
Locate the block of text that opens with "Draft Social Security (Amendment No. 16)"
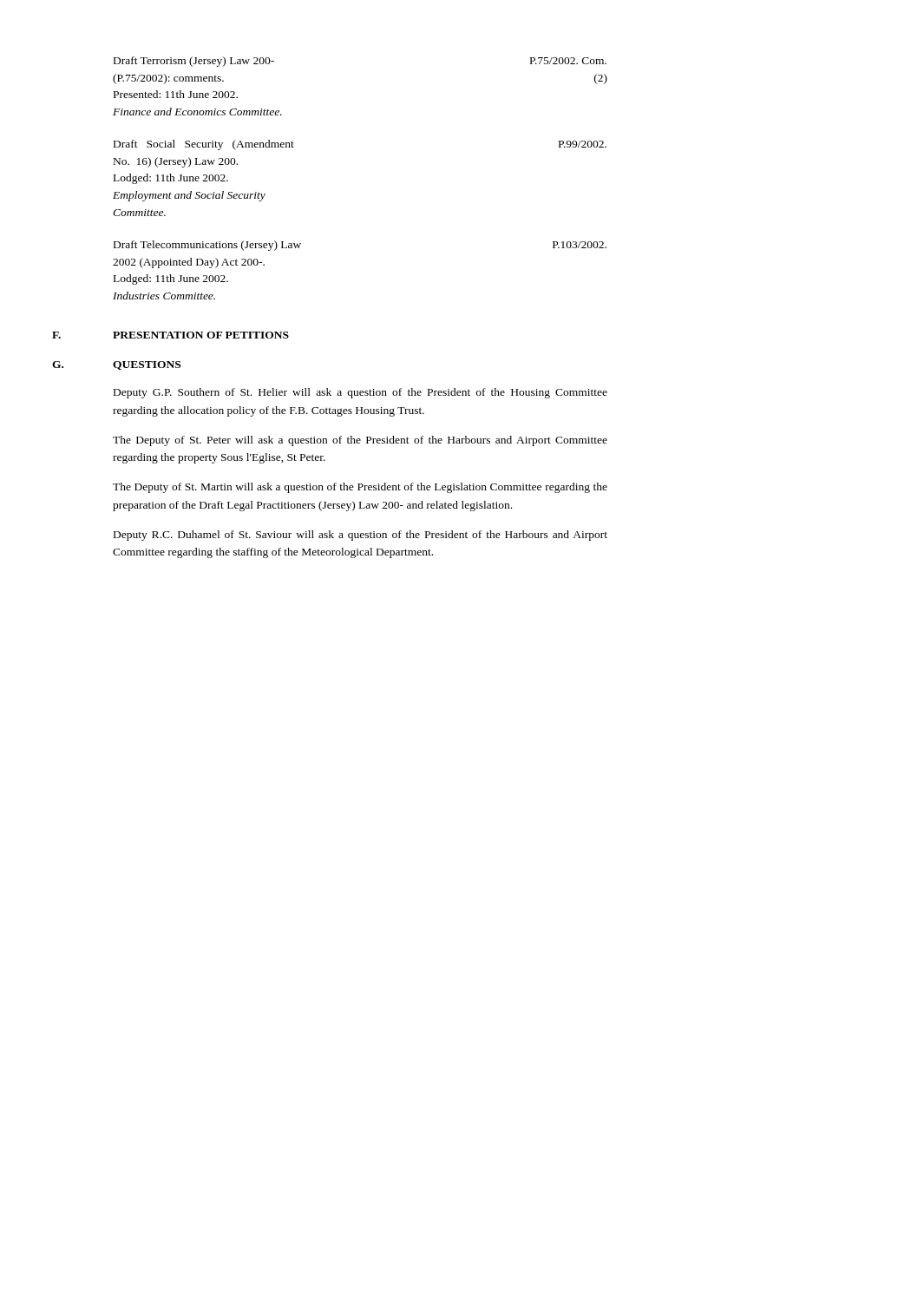(197, 145)
